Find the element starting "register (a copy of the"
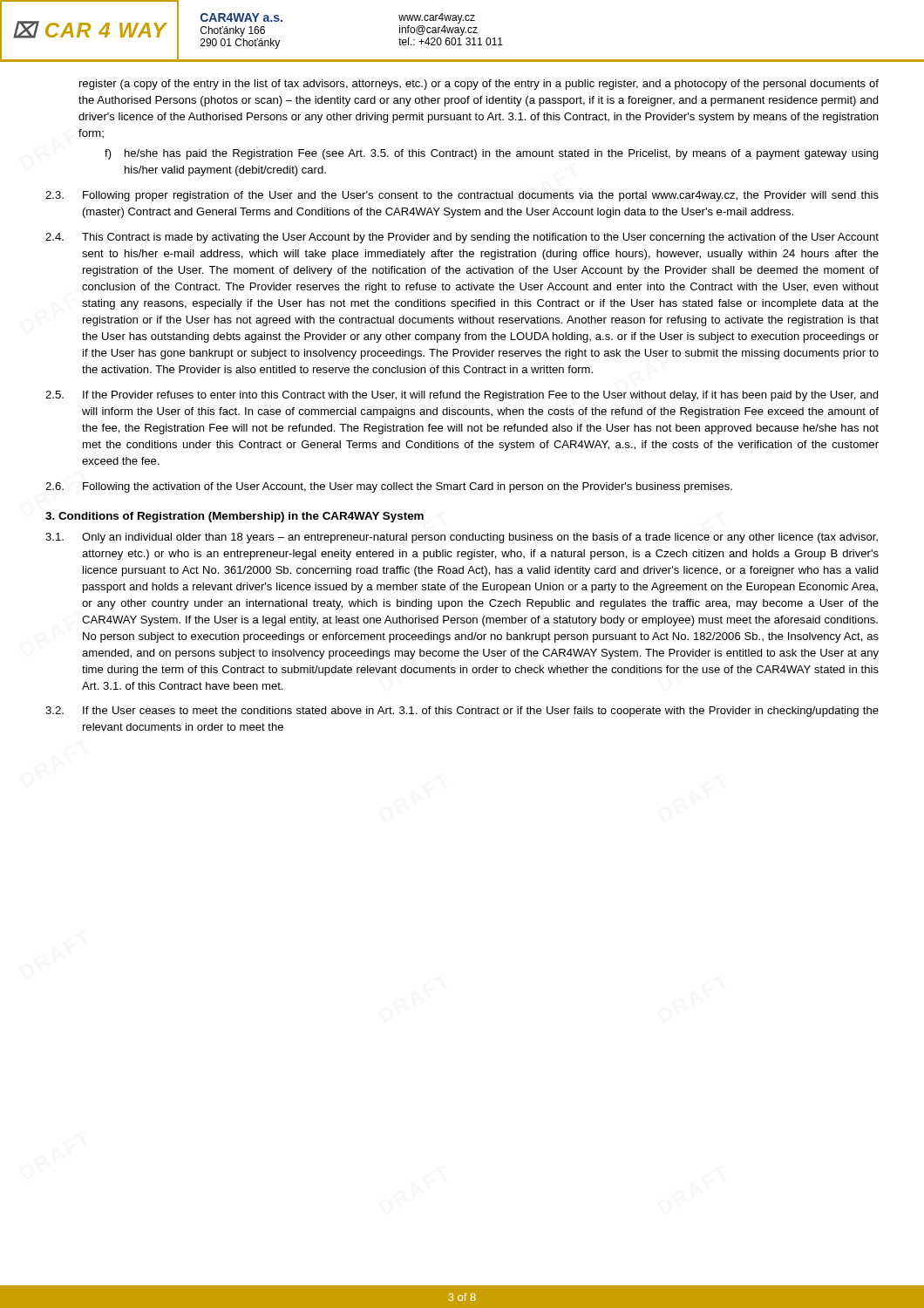 pos(479,108)
